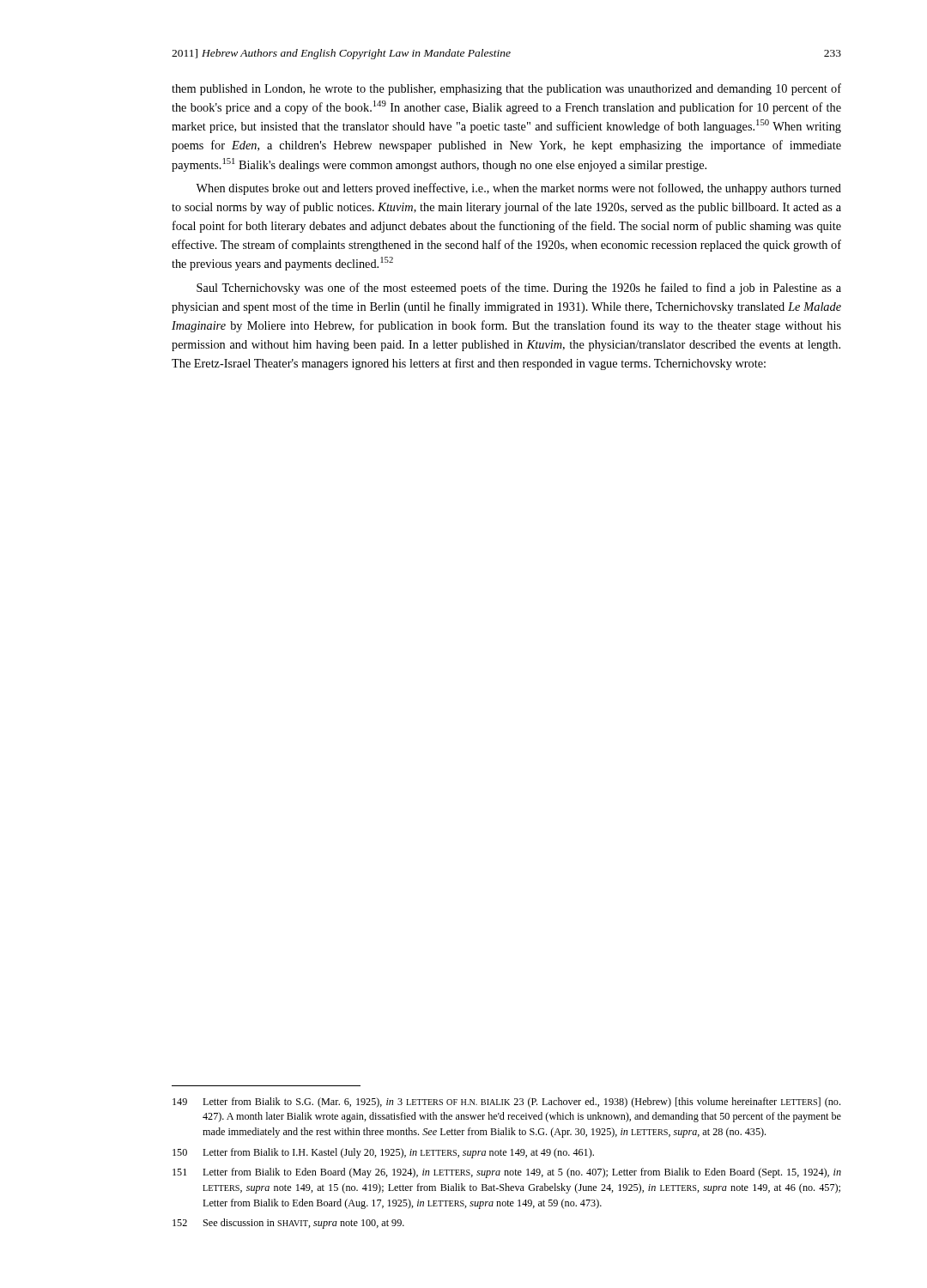Point to the passage starting "152 See discussion in SHAVIT,"

[x=288, y=1224]
